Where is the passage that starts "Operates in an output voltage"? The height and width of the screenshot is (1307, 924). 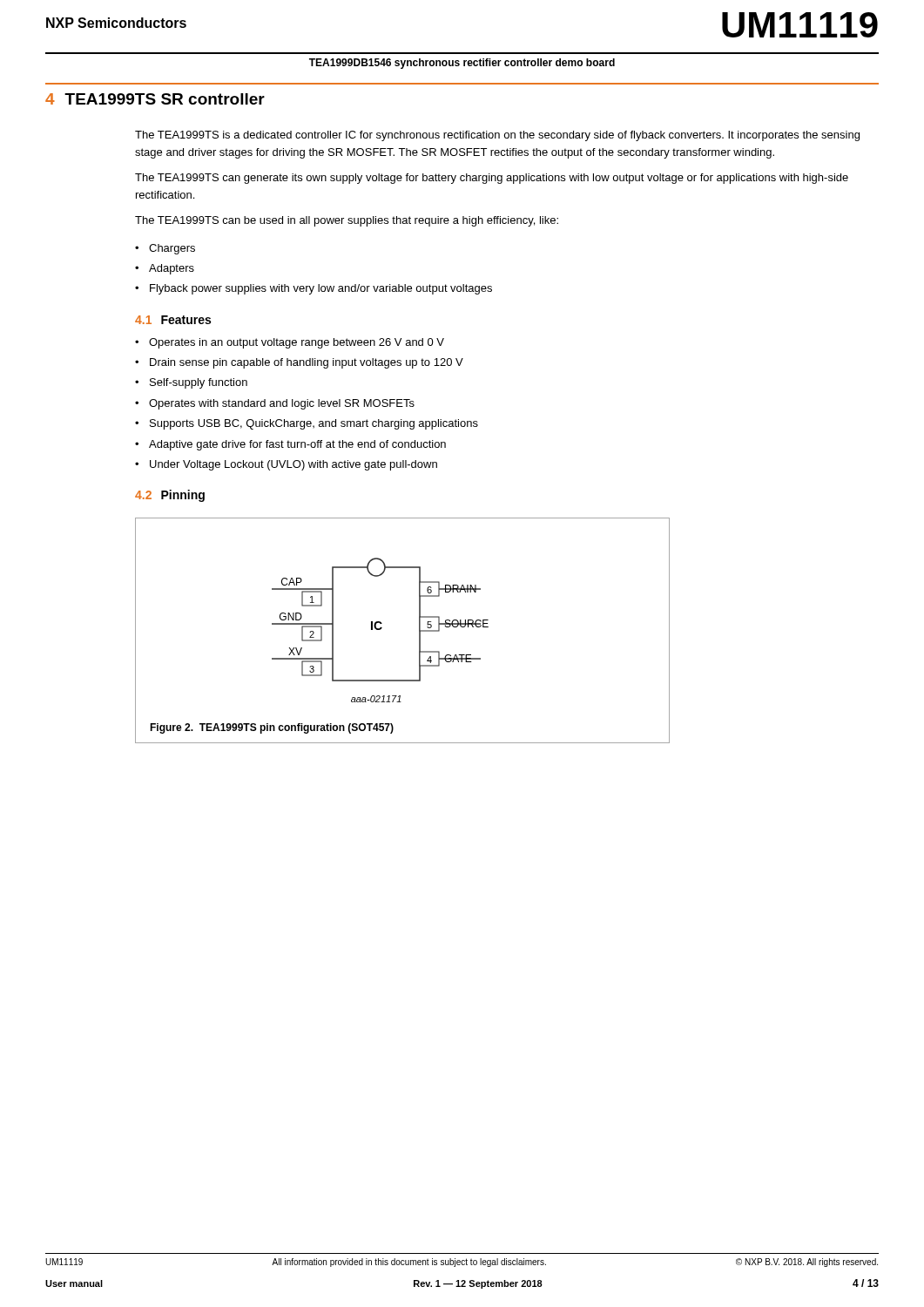tap(297, 342)
